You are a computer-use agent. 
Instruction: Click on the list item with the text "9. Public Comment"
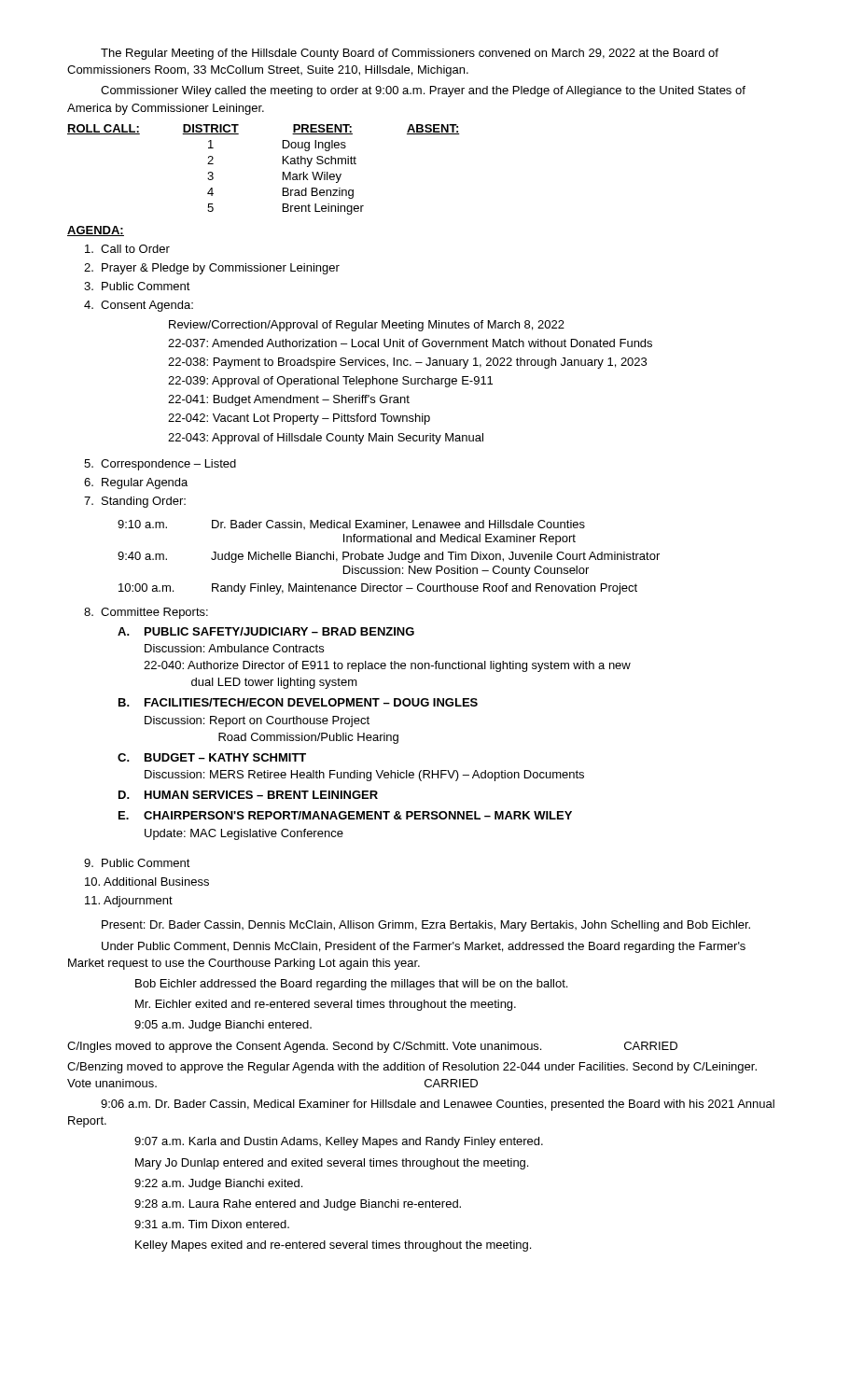(137, 863)
